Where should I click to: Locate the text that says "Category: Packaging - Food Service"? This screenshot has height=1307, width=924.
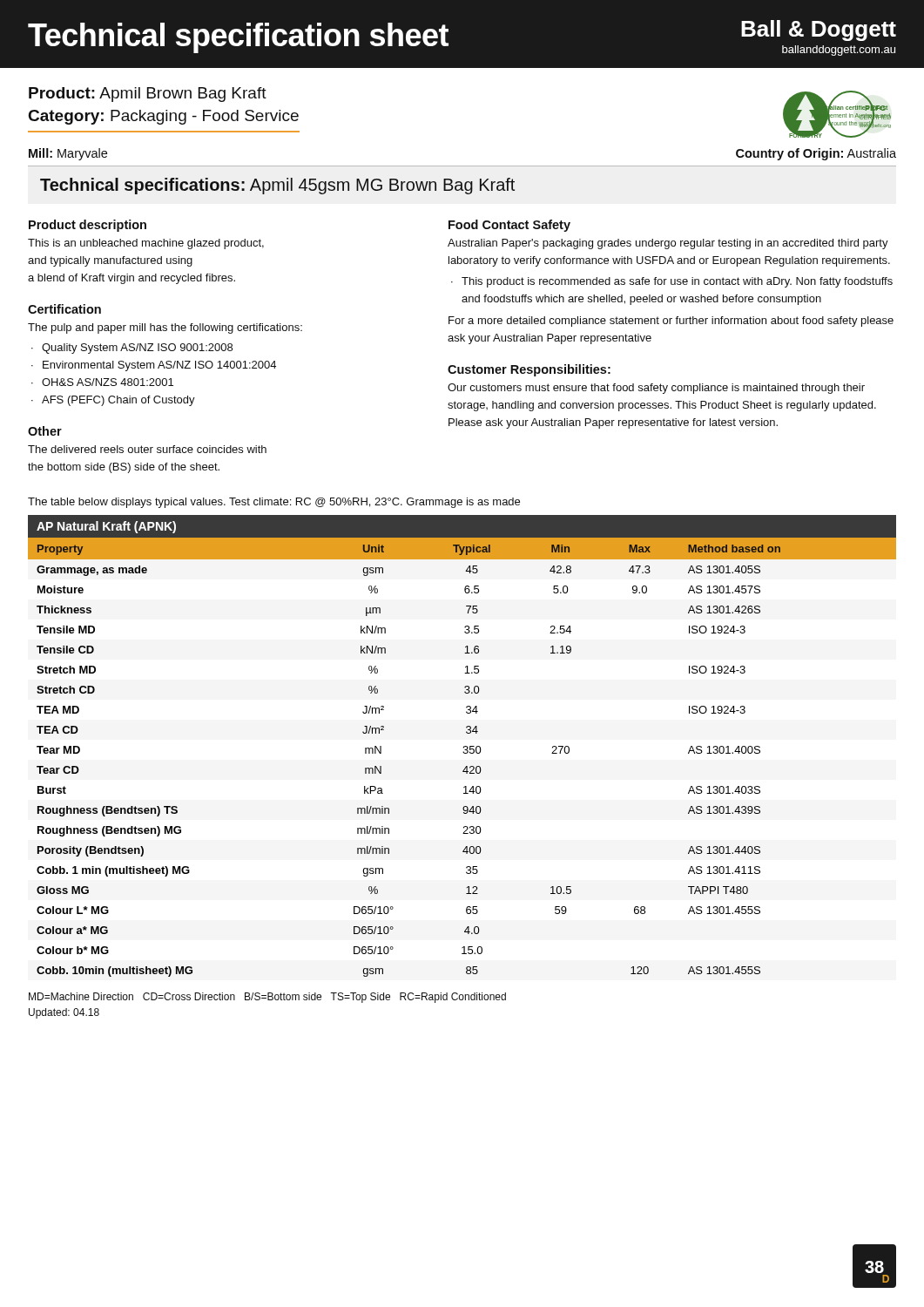pos(164,115)
